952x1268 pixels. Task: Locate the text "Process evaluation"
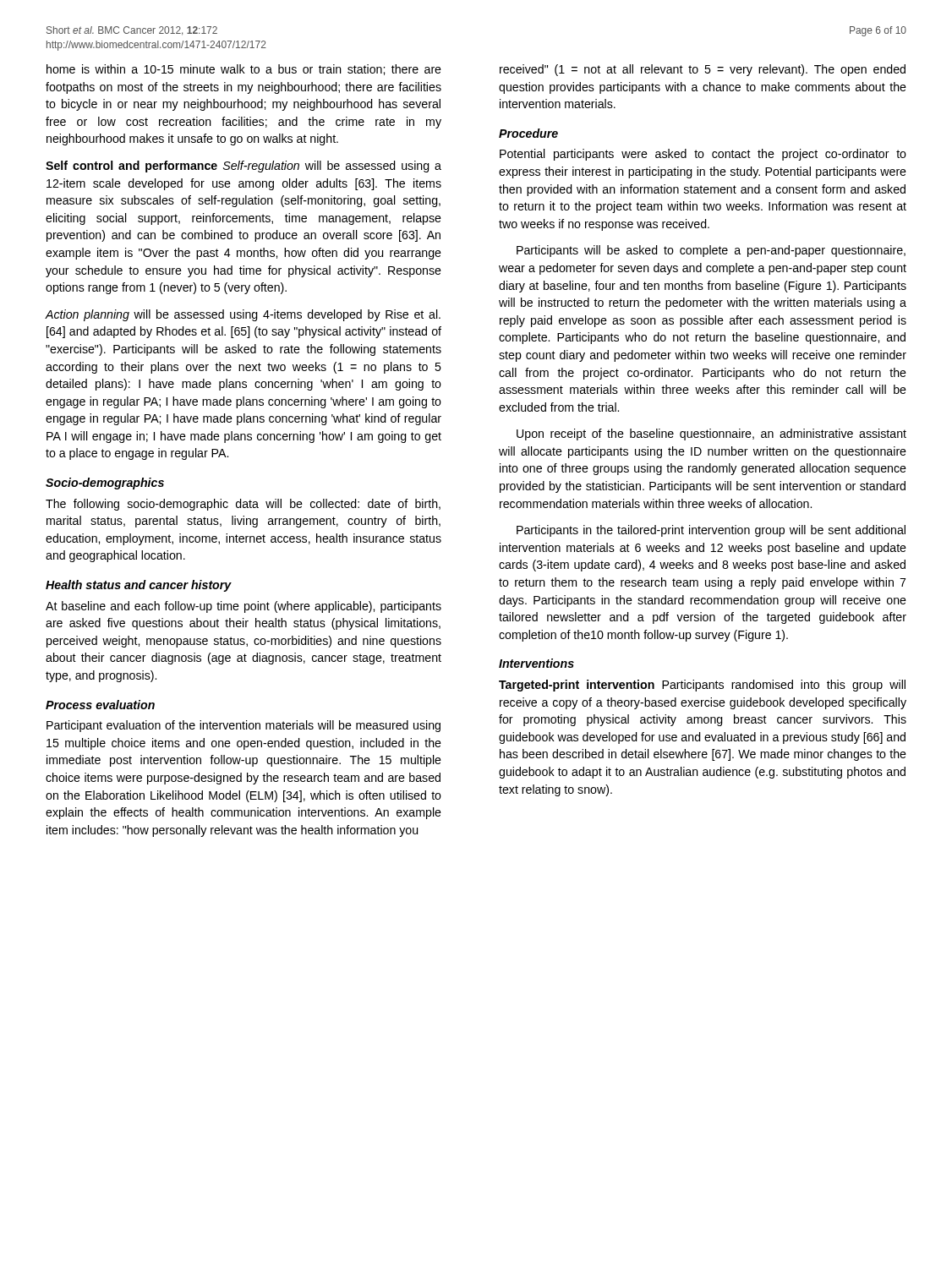[x=100, y=705]
